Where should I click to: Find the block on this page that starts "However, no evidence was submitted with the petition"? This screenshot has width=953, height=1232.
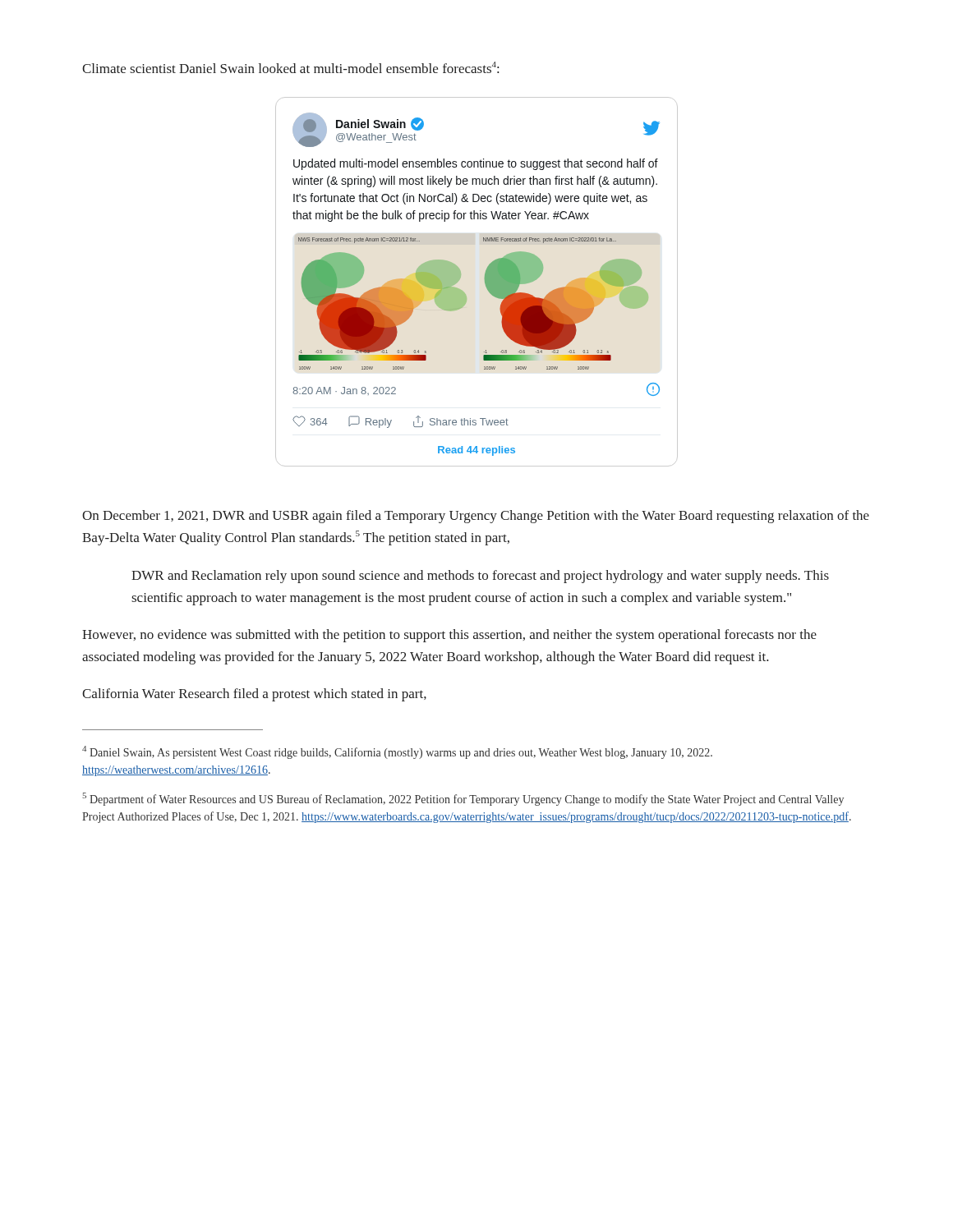point(449,646)
